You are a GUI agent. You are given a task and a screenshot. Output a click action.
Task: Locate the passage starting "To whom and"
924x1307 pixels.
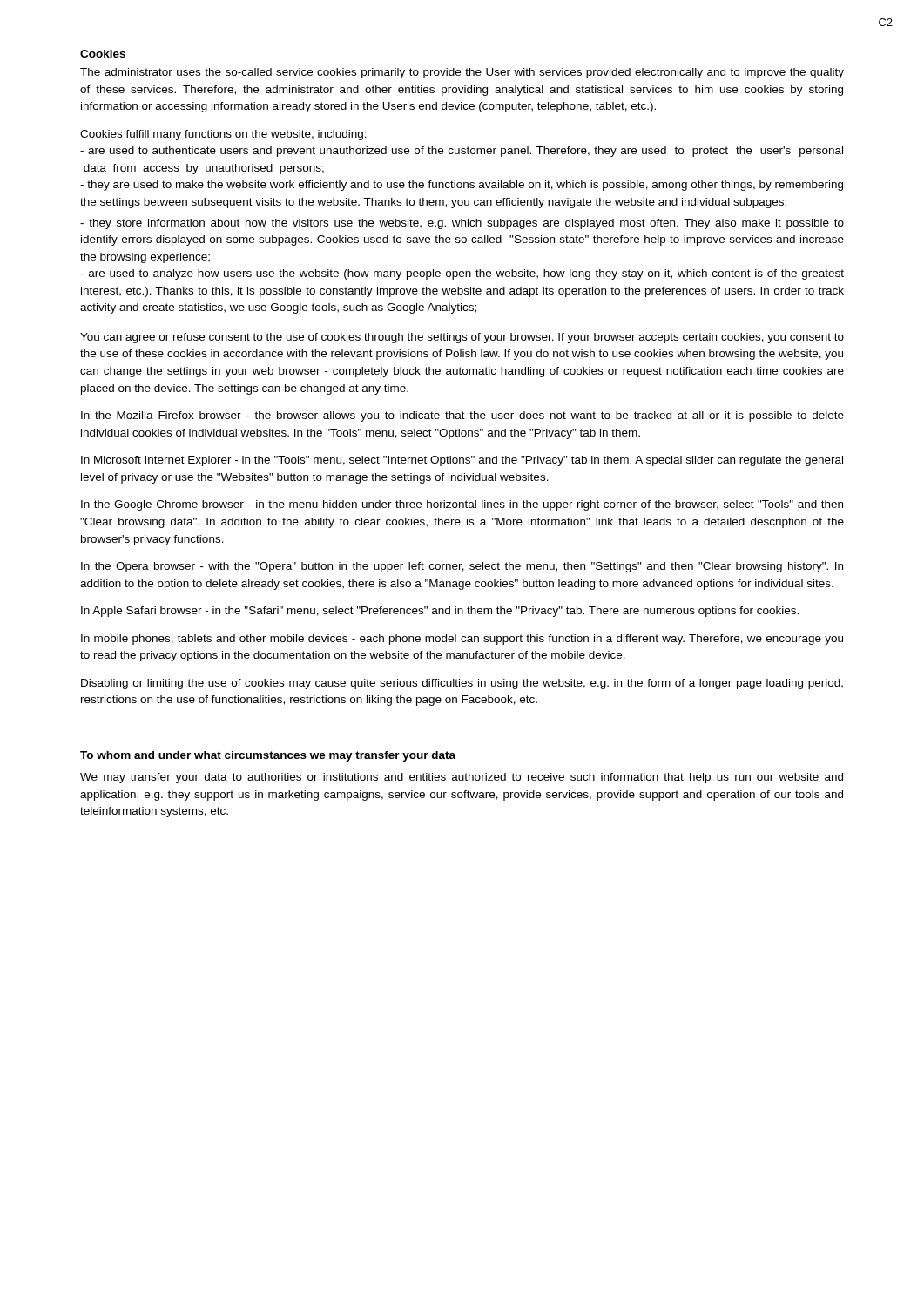(268, 755)
